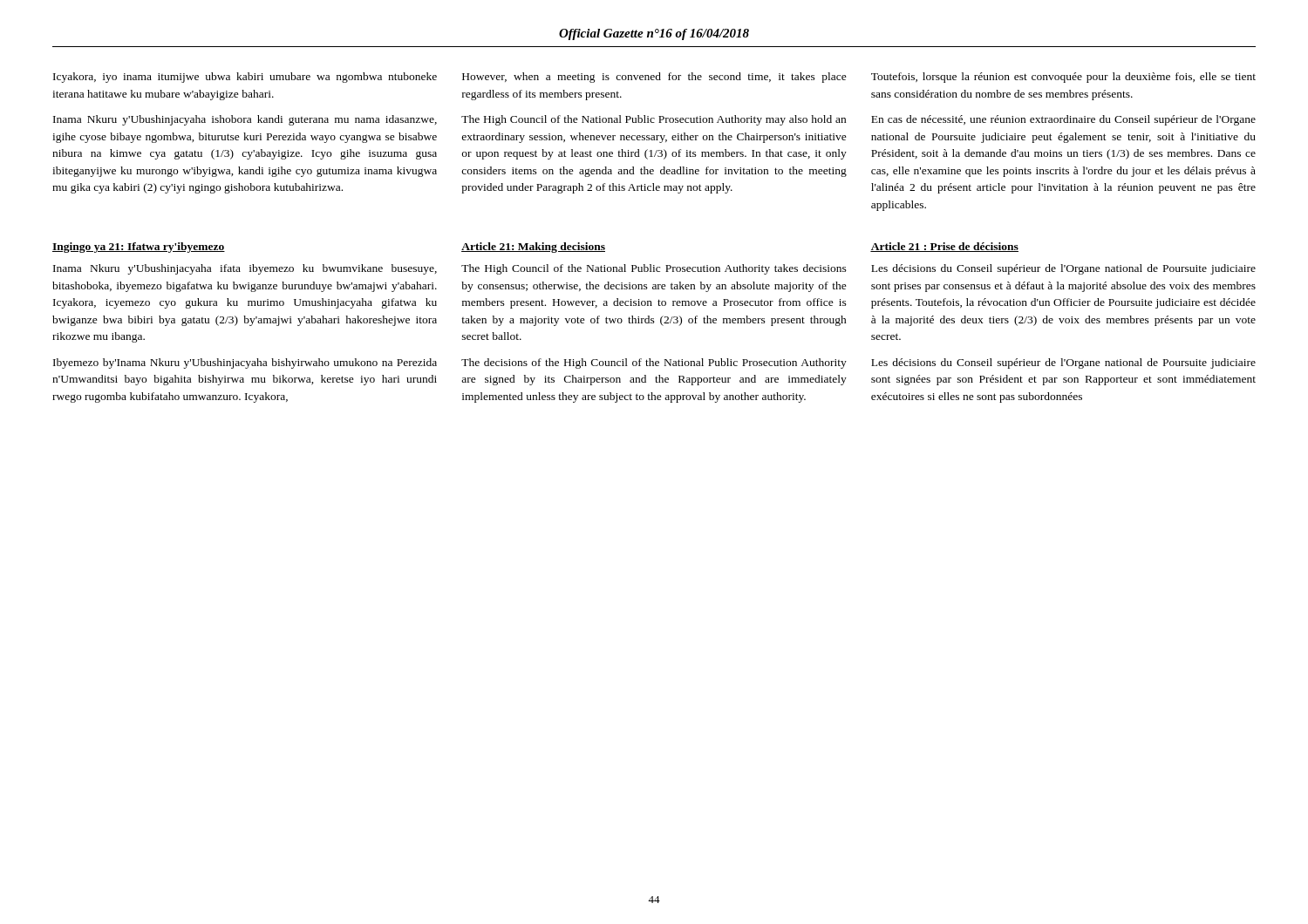Where is the section header that starts "Article 21 :"?

pos(945,246)
